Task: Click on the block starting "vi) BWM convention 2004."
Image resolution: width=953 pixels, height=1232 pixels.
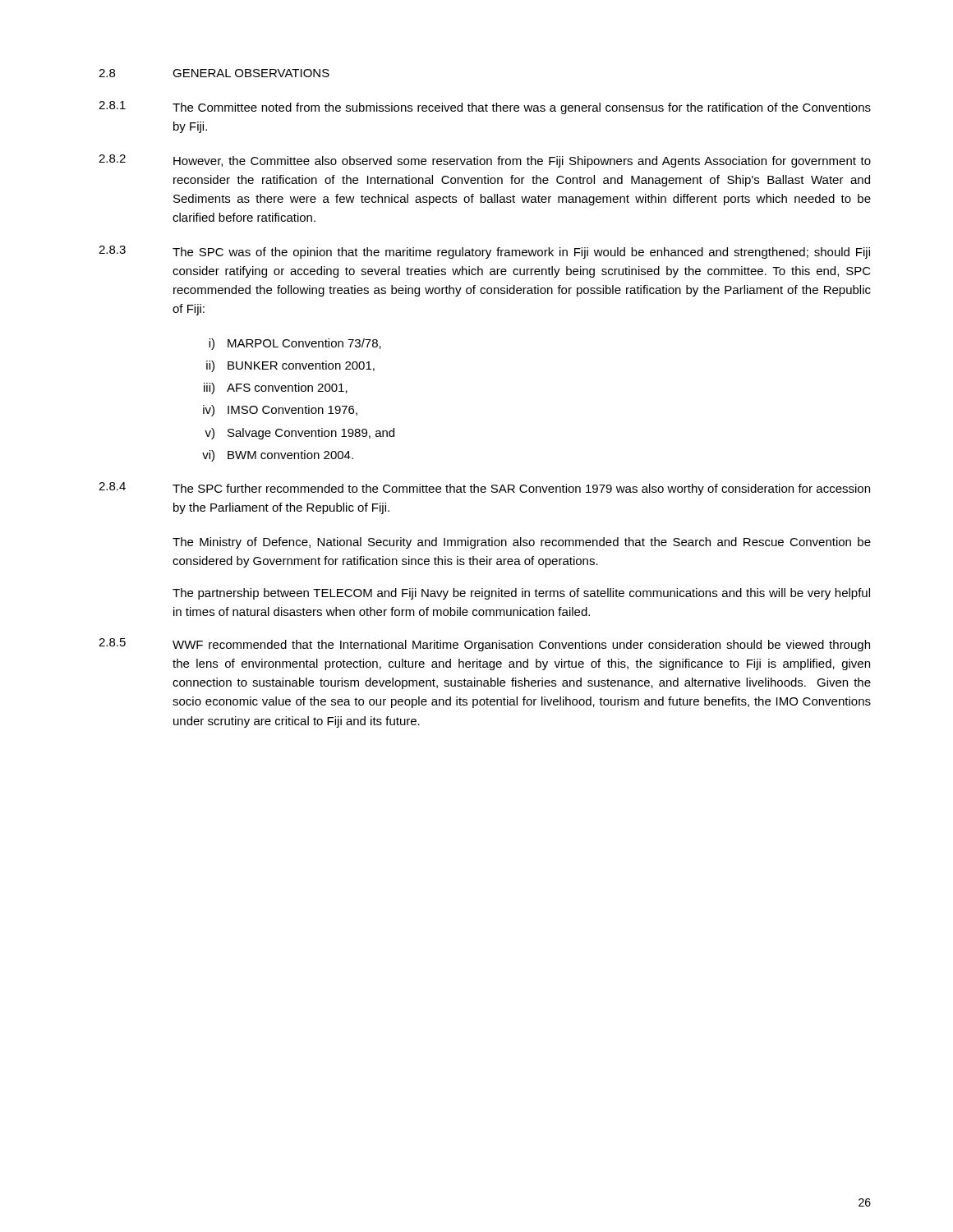Action: (278, 456)
